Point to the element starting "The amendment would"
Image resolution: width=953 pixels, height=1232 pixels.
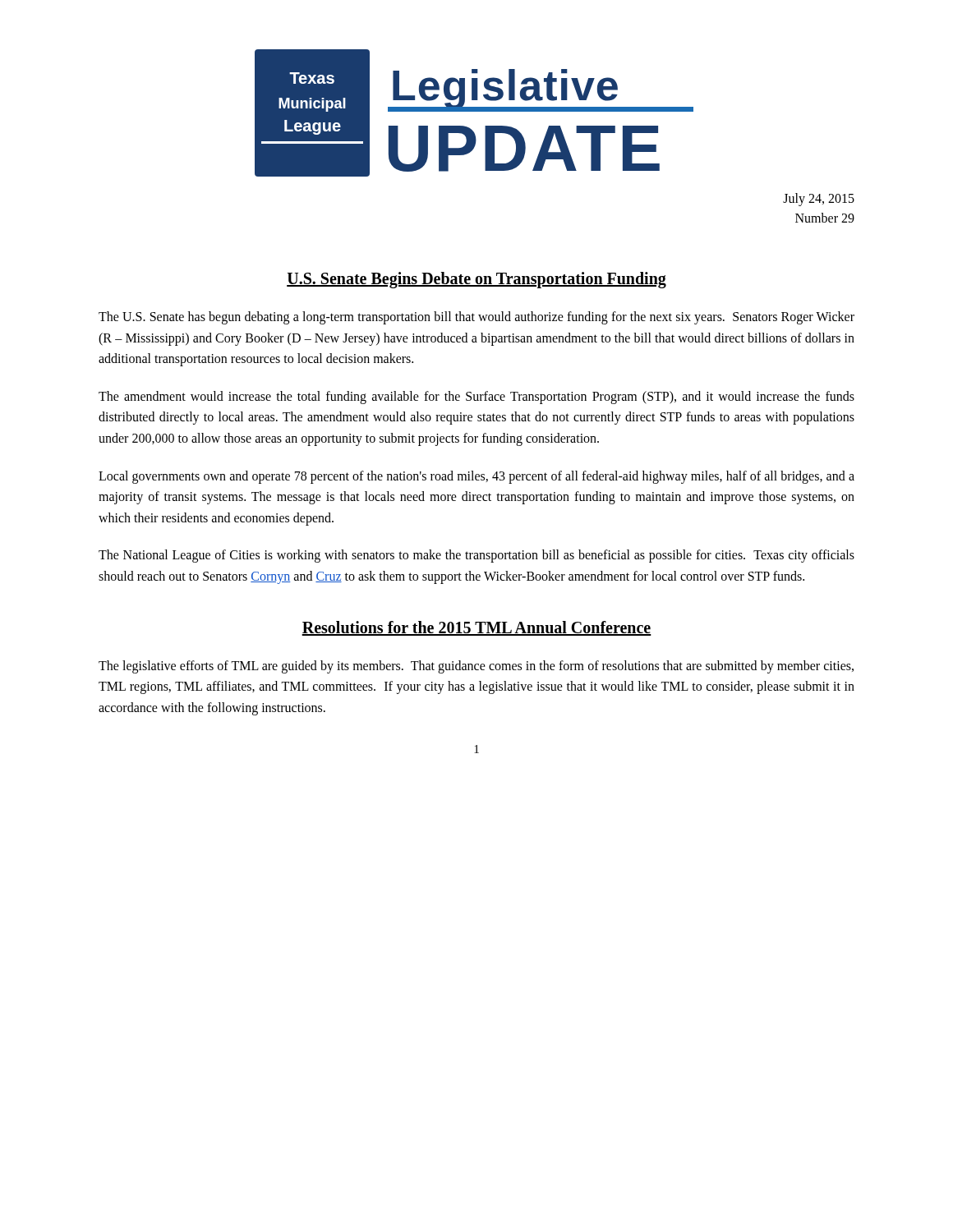[476, 417]
